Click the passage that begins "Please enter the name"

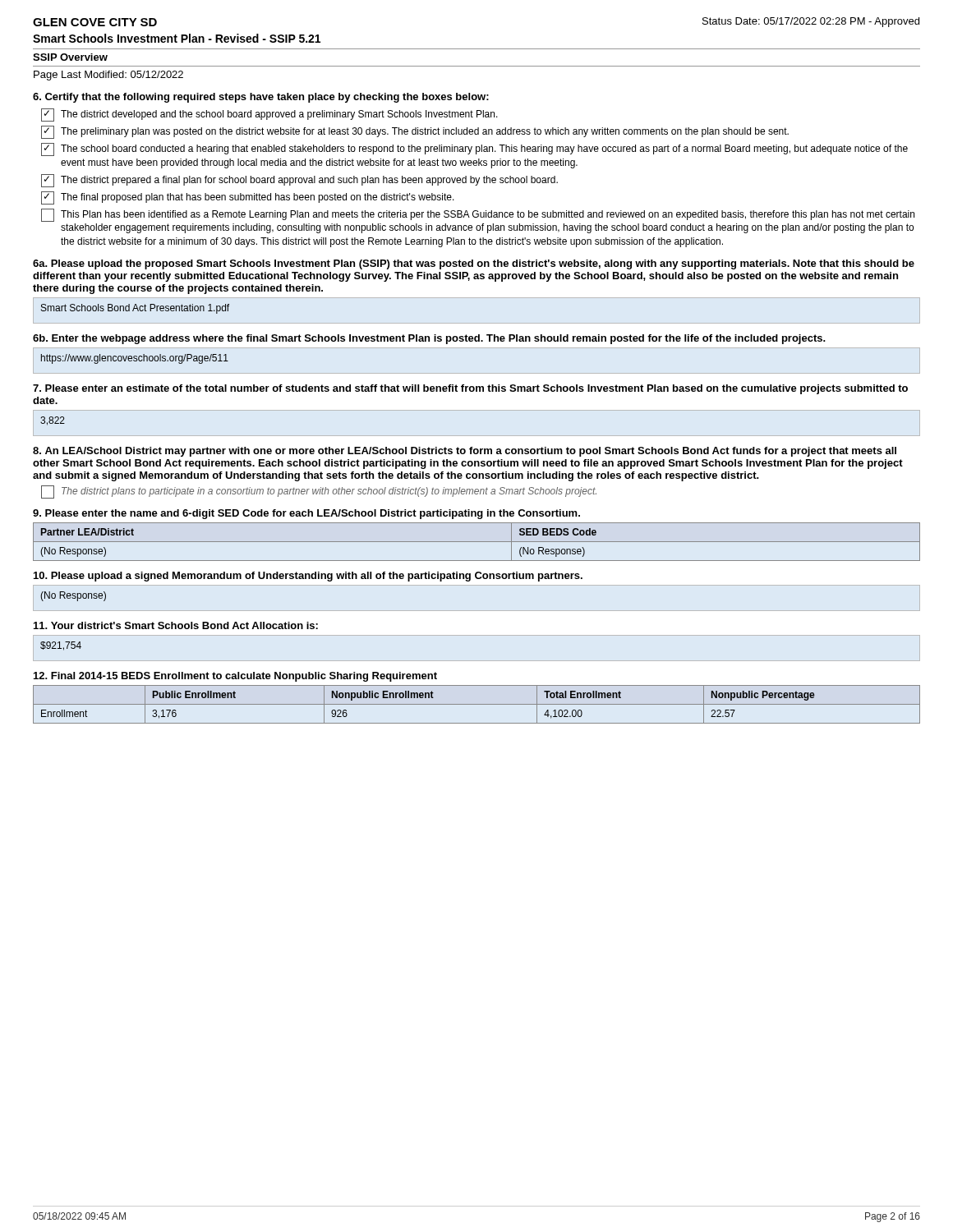[307, 513]
